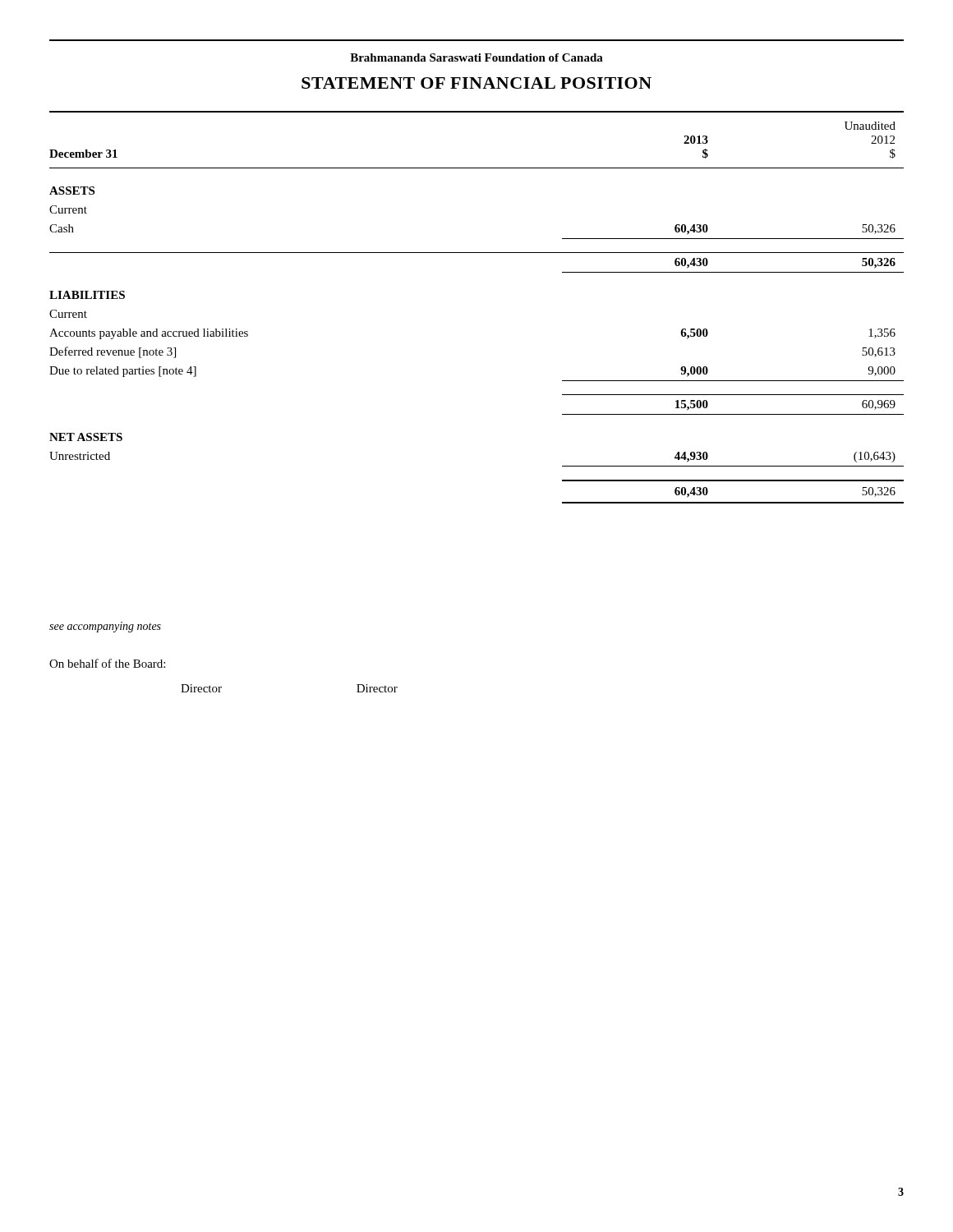
Task: Locate a table
Action: tap(476, 307)
